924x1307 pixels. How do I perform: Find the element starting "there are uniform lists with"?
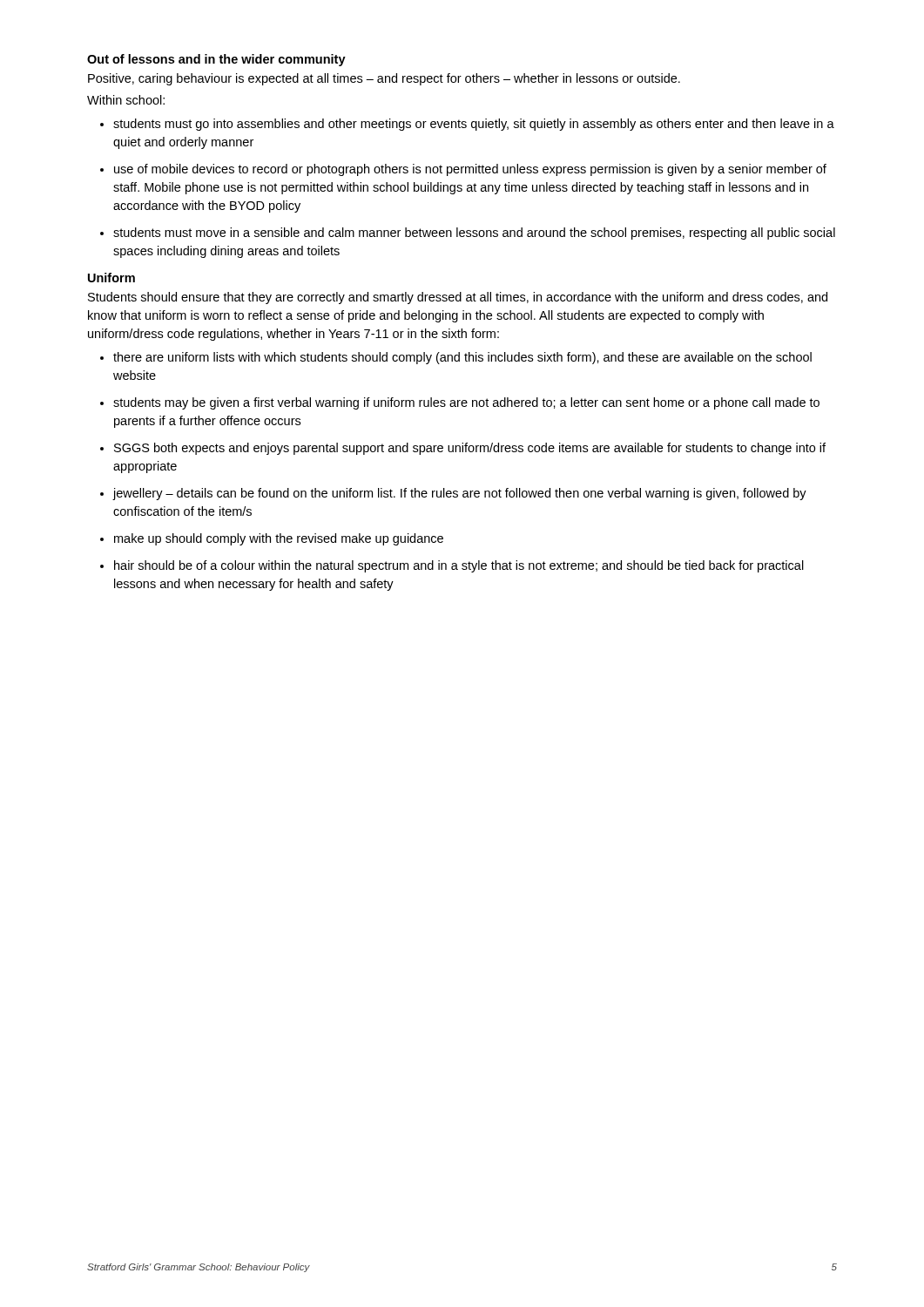tap(463, 367)
